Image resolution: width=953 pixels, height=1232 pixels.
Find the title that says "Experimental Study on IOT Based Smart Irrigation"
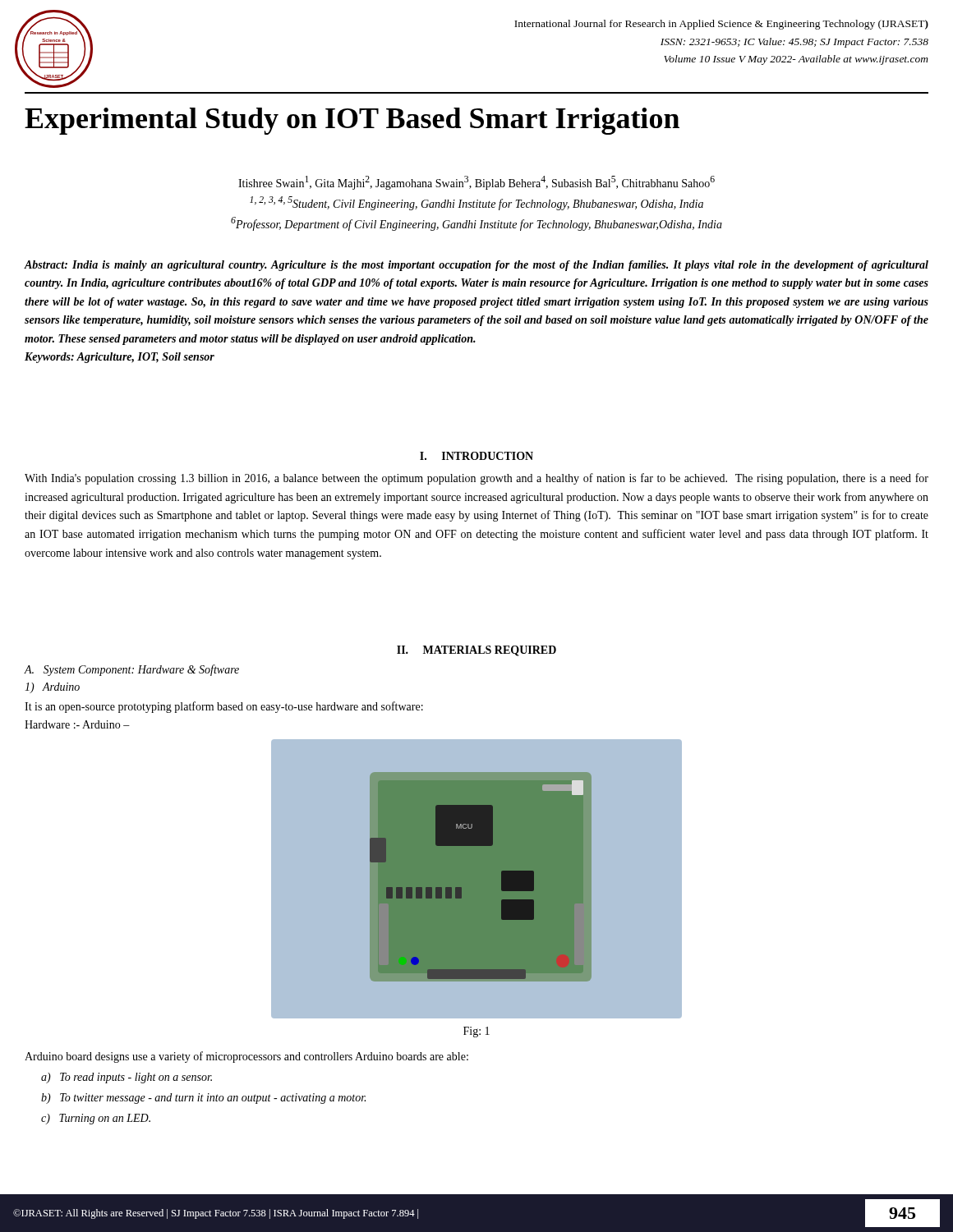pos(476,119)
